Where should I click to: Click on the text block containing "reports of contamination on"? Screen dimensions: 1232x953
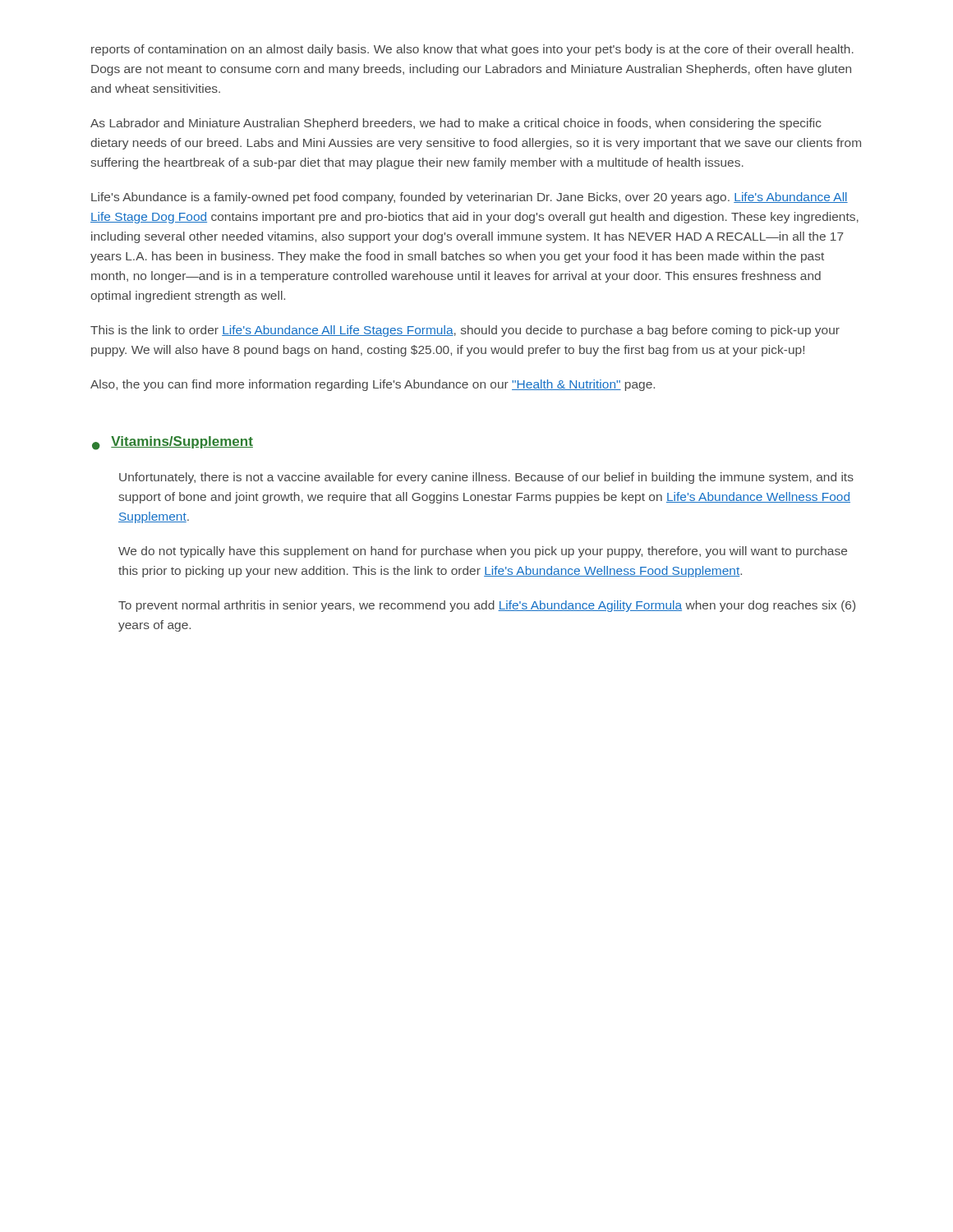pyautogui.click(x=472, y=69)
